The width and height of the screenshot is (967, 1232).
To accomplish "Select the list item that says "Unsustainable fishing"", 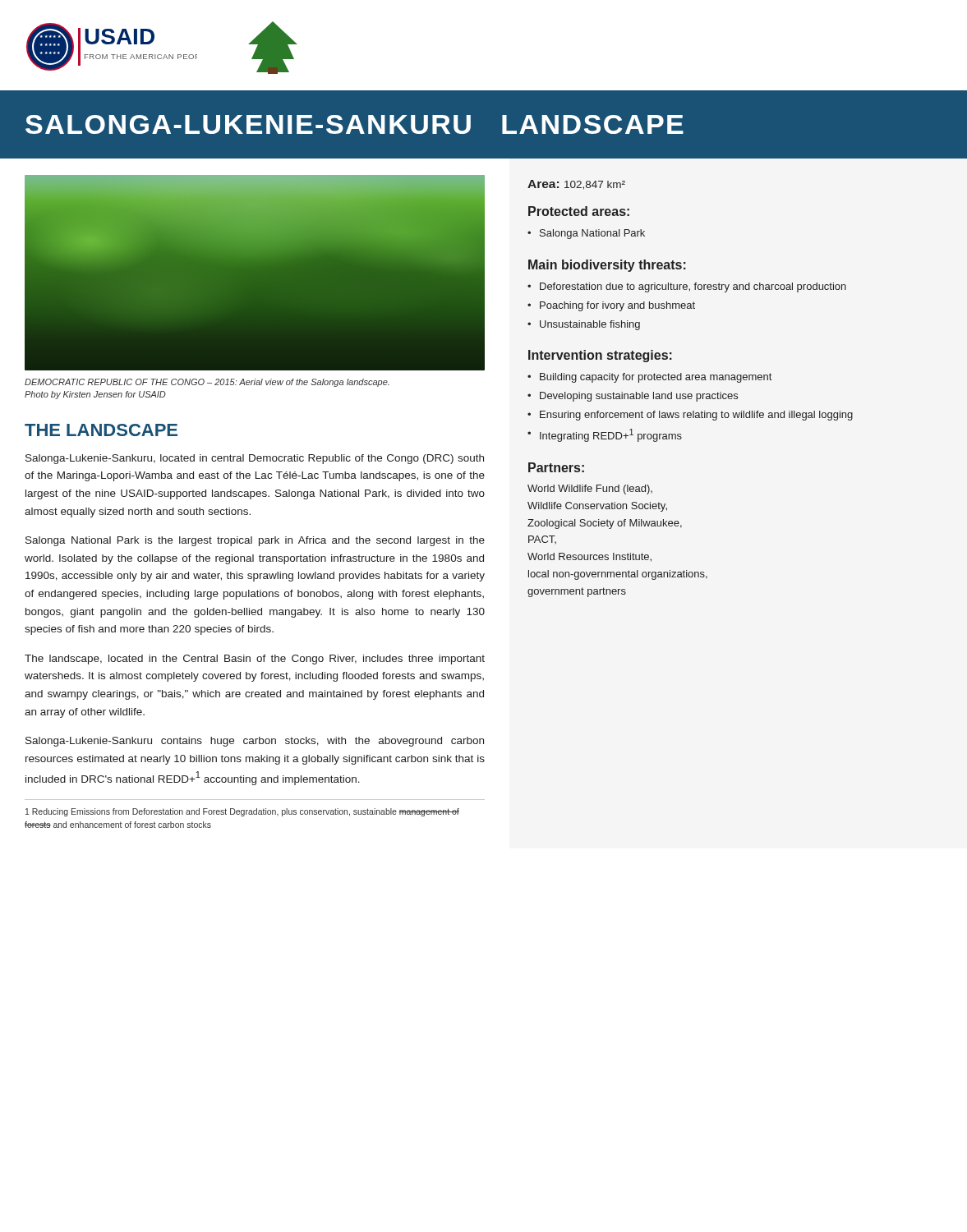I will pos(590,324).
